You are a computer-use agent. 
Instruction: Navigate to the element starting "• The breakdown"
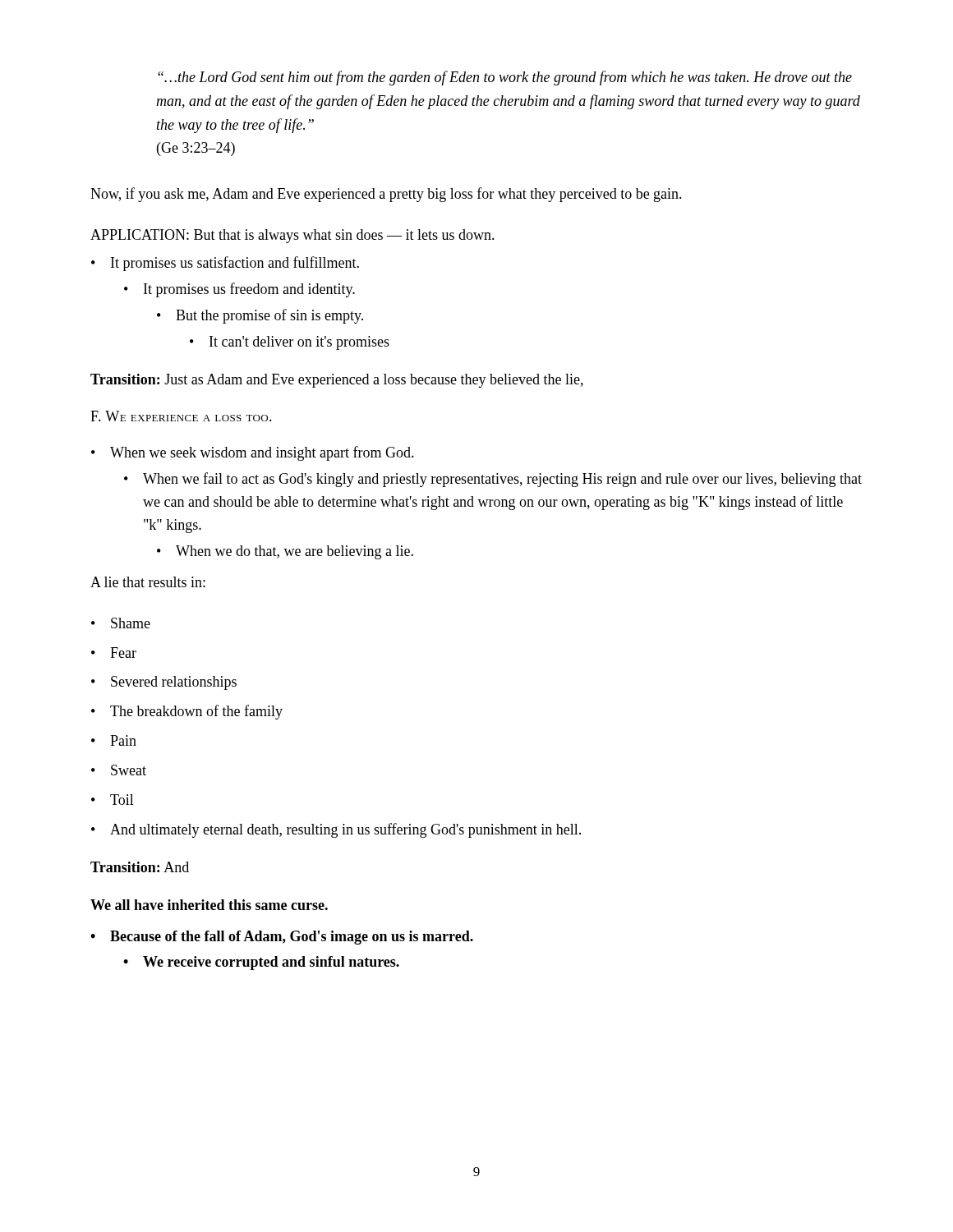186,712
